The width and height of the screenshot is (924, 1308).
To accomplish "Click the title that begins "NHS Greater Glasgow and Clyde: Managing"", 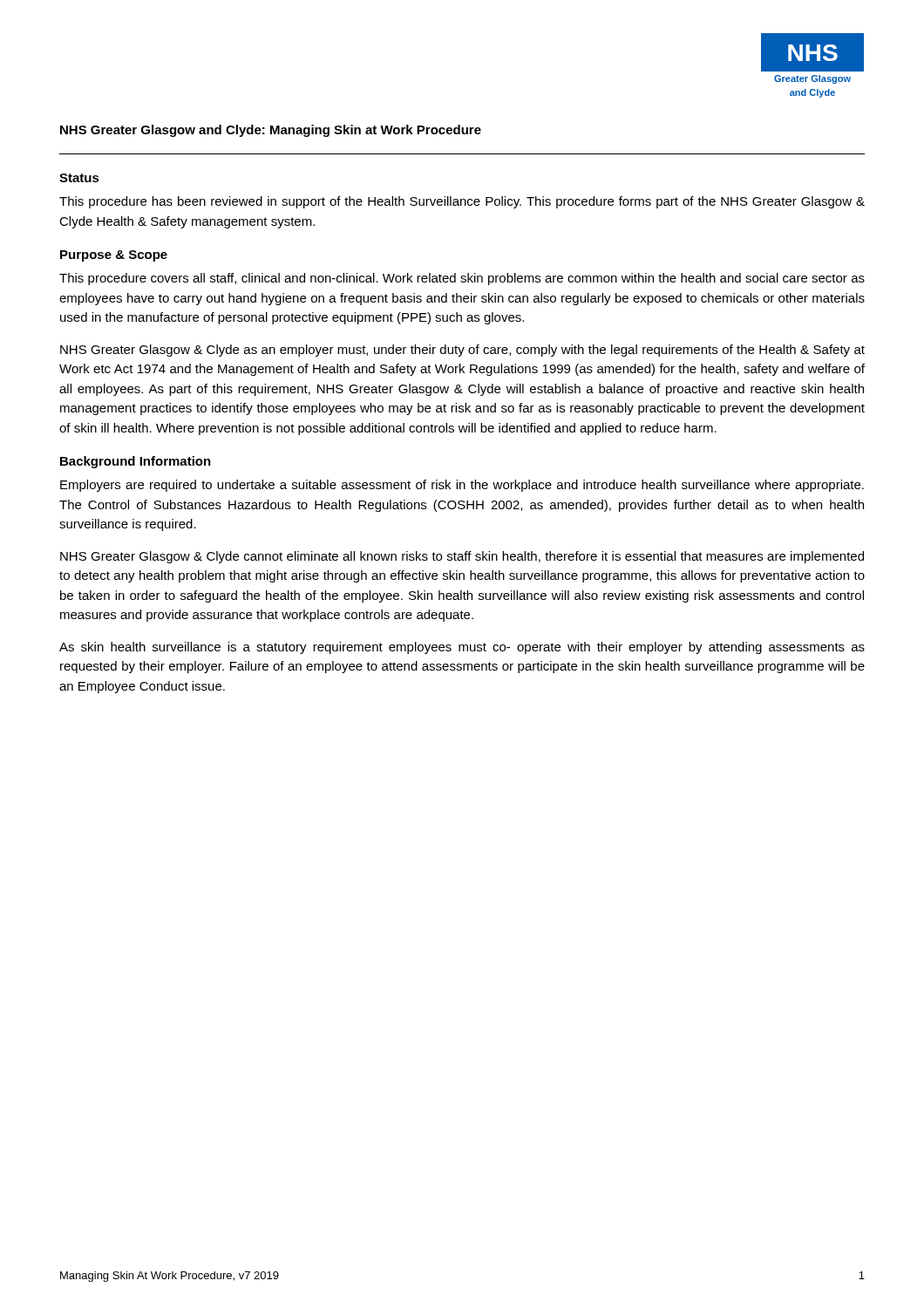I will pyautogui.click(x=270, y=129).
